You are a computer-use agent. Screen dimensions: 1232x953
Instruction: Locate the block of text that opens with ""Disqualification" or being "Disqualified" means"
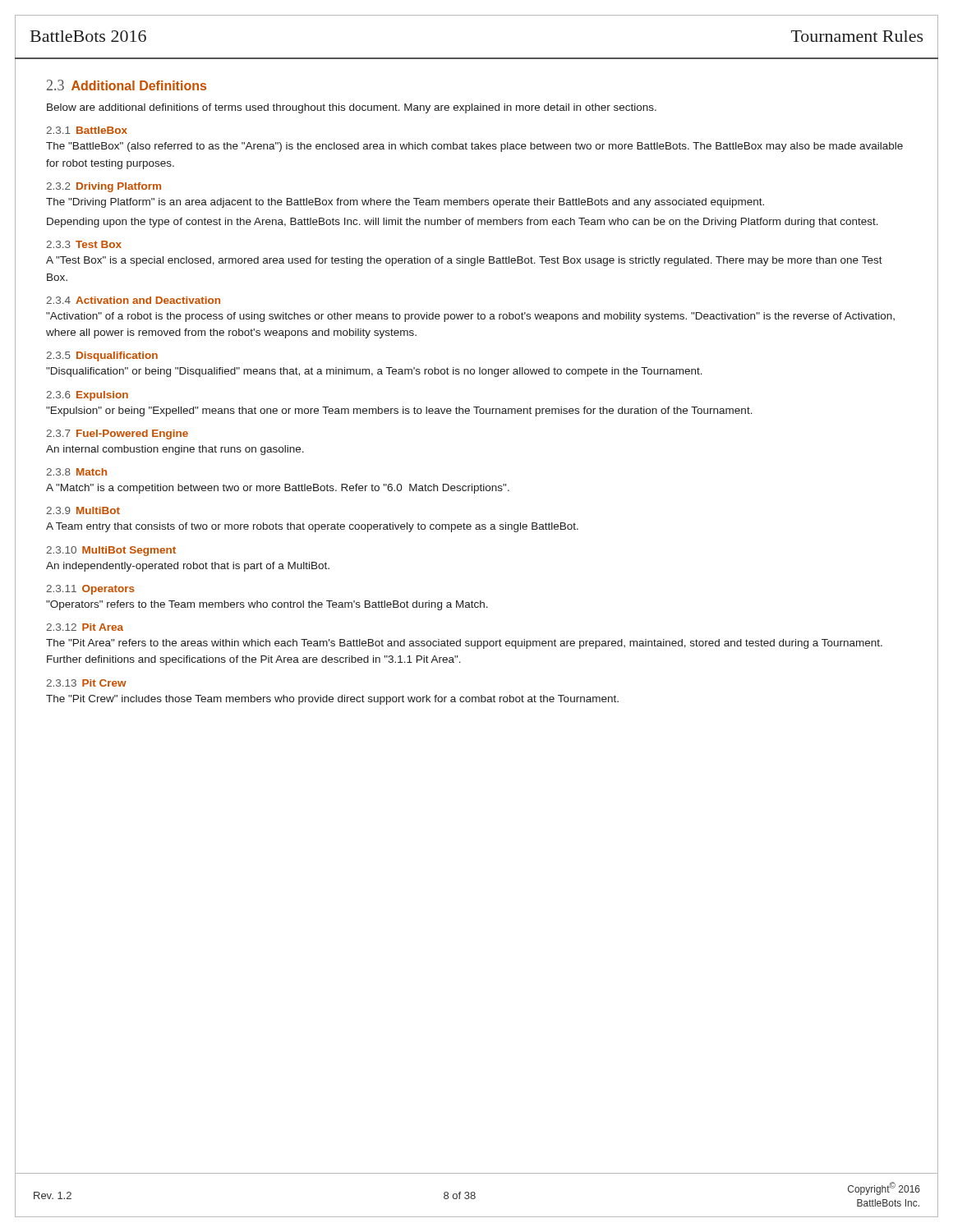click(x=374, y=371)
